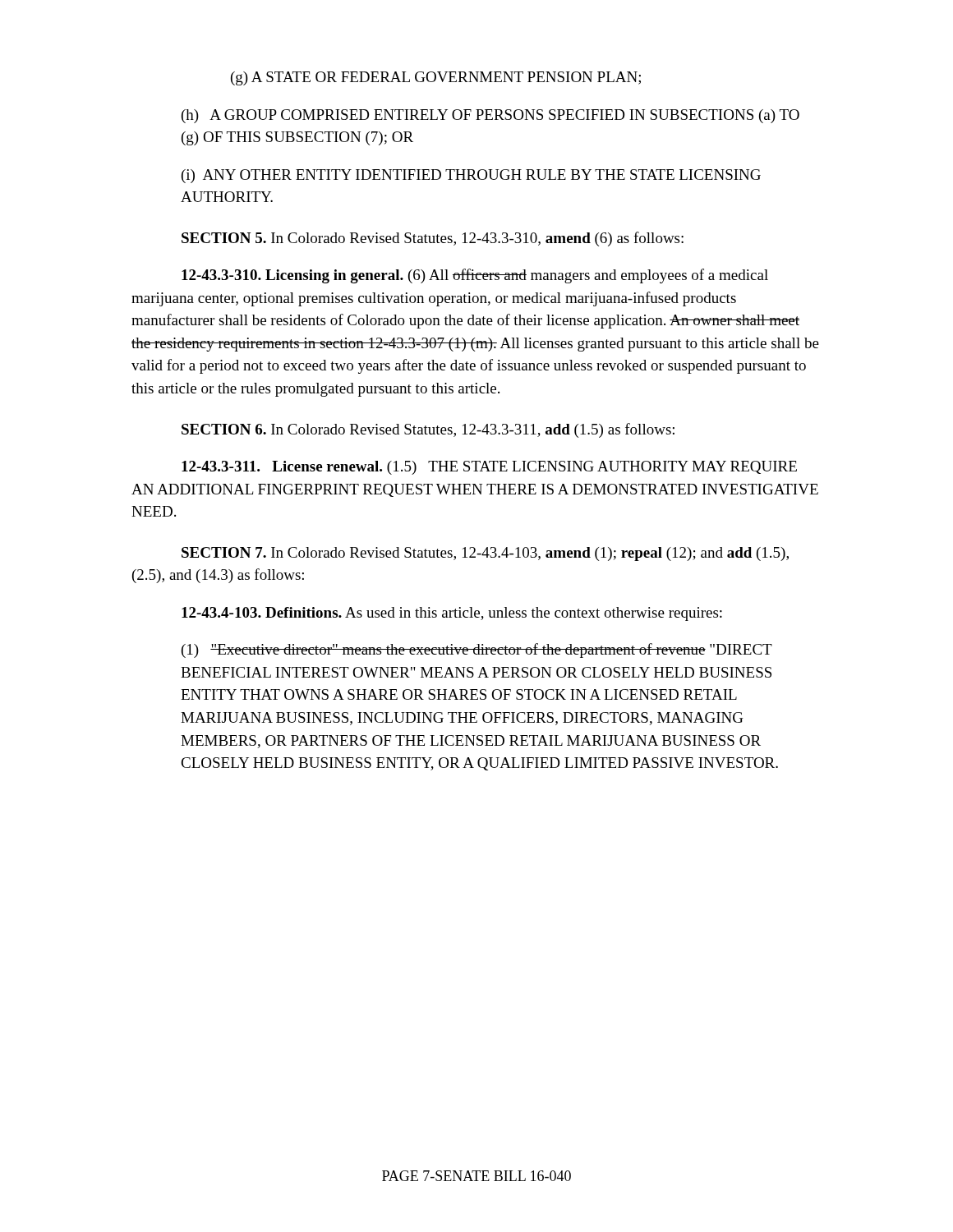The image size is (953, 1232).
Task: Select the text block that says "SECTION 5. In Colorado Revised Statutes,"
Action: coord(433,238)
